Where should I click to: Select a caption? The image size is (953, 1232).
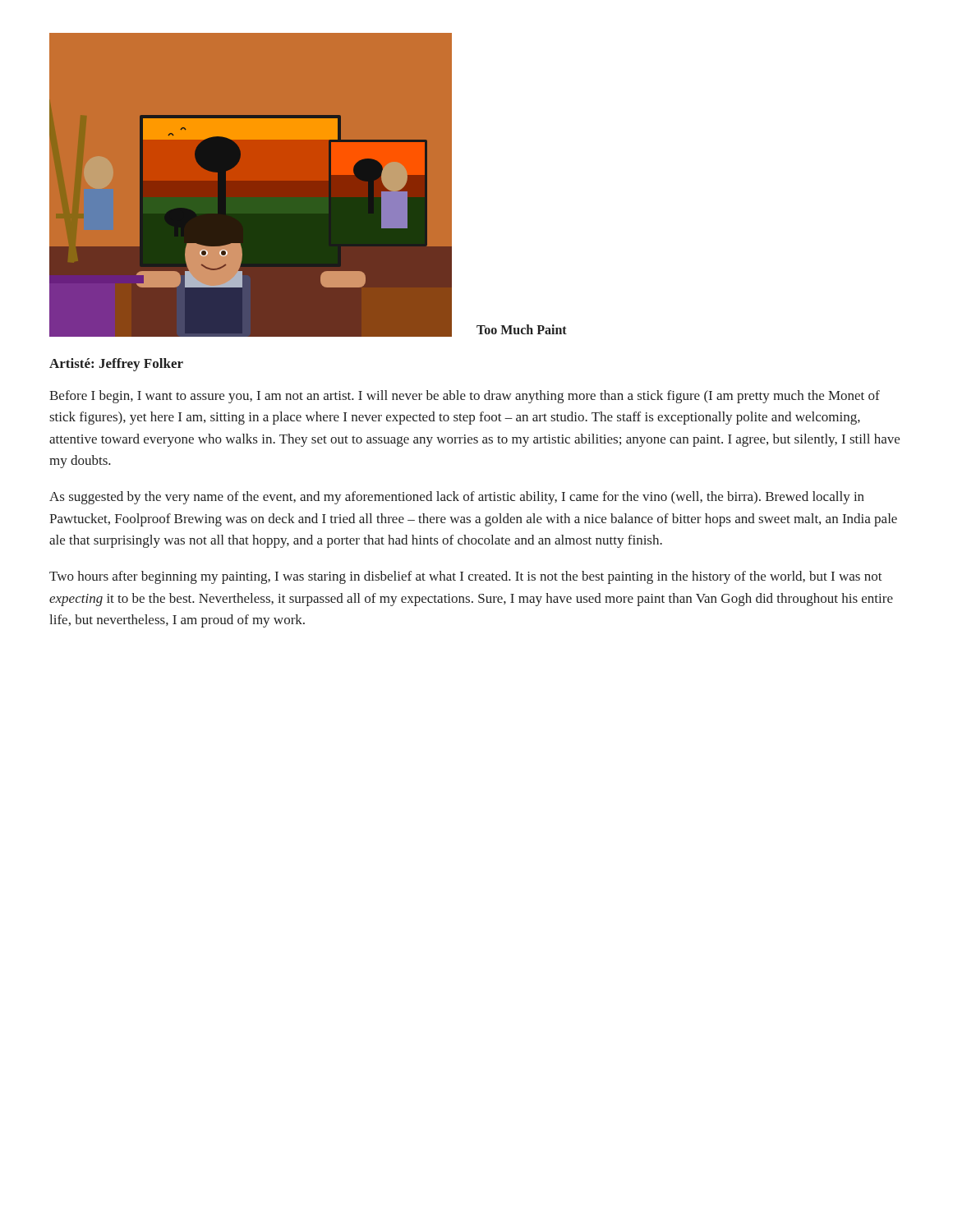click(x=522, y=330)
